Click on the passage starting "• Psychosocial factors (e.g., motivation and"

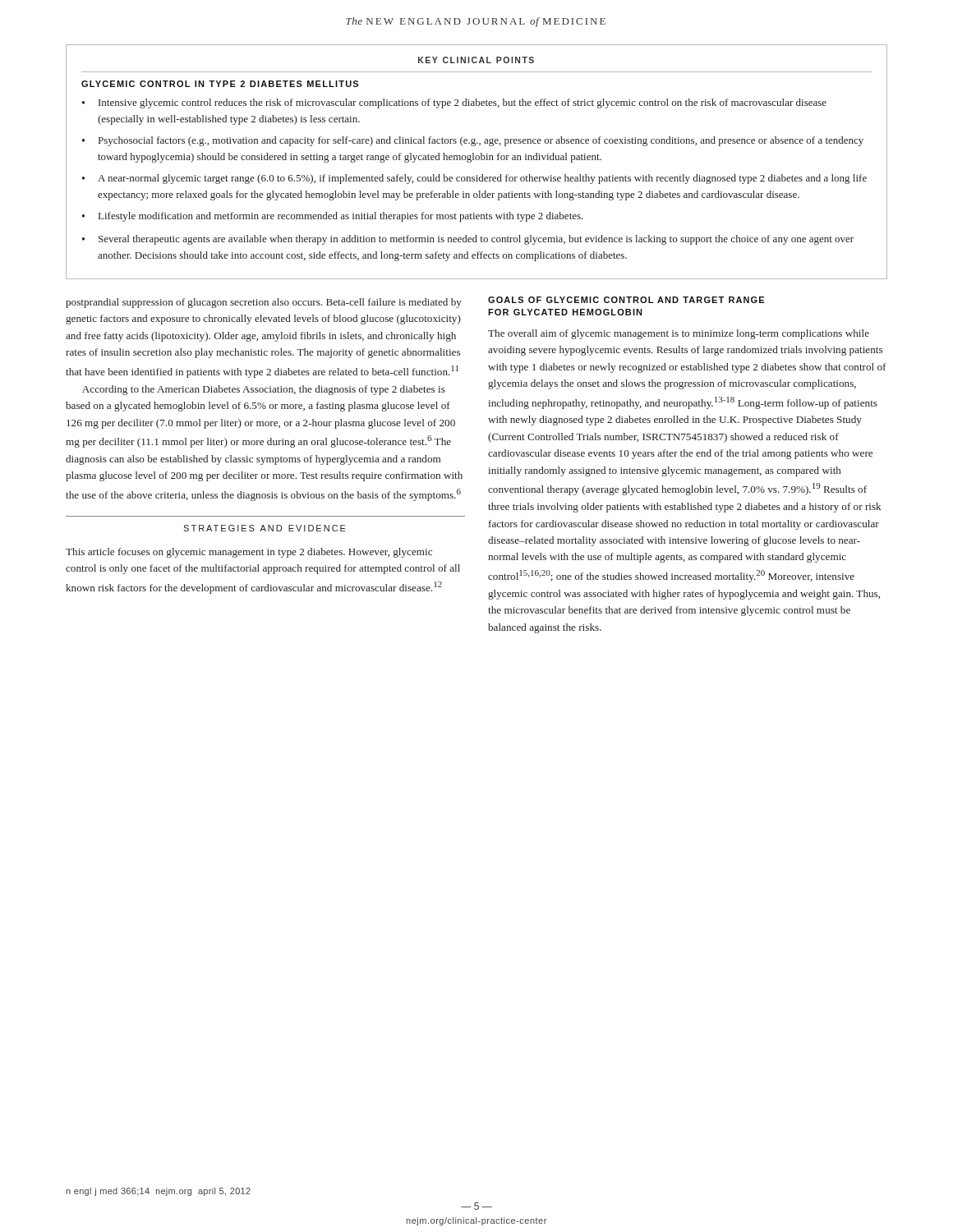click(x=476, y=148)
